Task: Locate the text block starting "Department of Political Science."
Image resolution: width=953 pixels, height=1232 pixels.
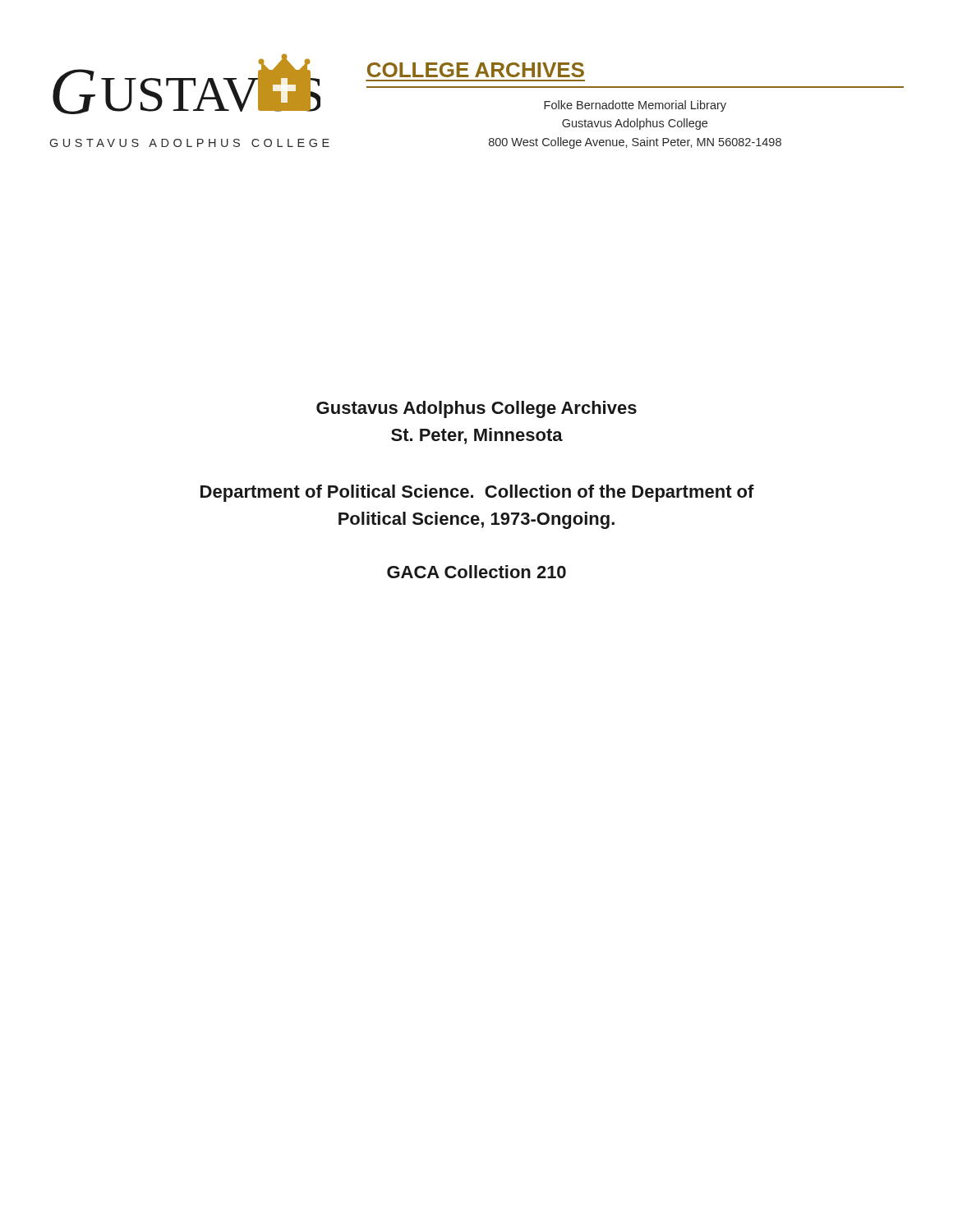Action: (476, 505)
